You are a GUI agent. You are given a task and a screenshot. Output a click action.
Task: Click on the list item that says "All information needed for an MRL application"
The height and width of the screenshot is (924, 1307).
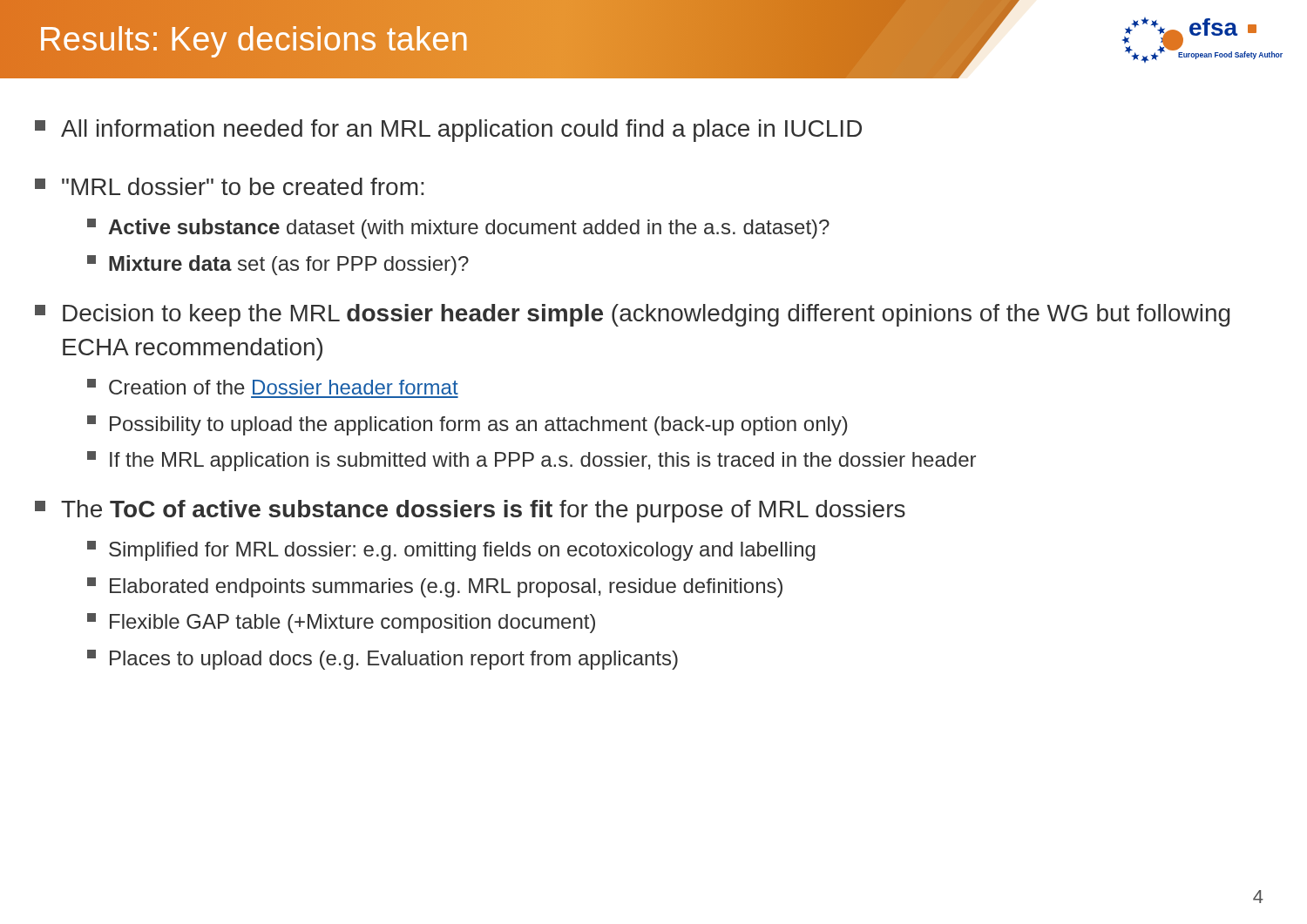pyautogui.click(x=449, y=129)
